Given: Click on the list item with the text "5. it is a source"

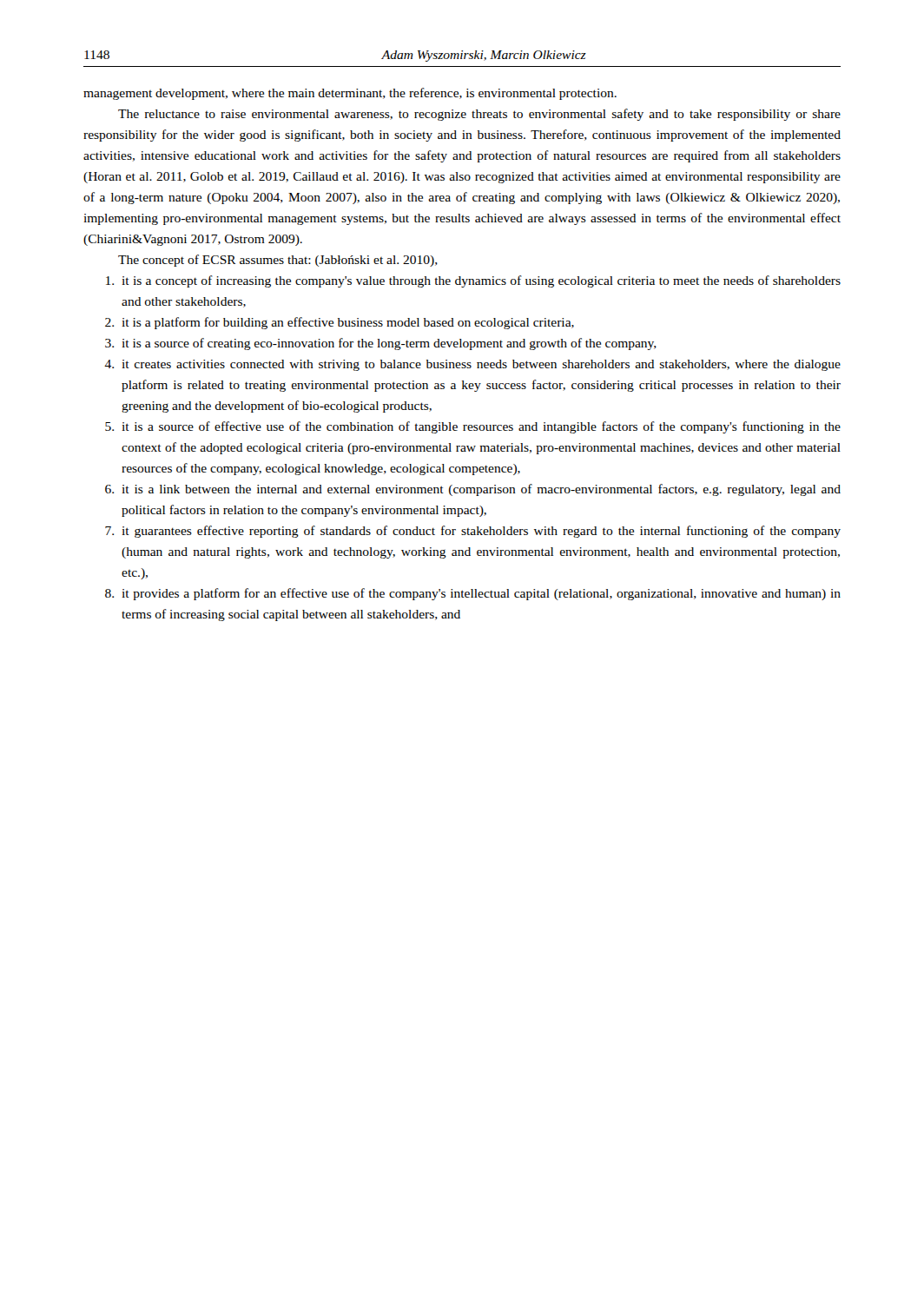Looking at the screenshot, I should tap(462, 448).
